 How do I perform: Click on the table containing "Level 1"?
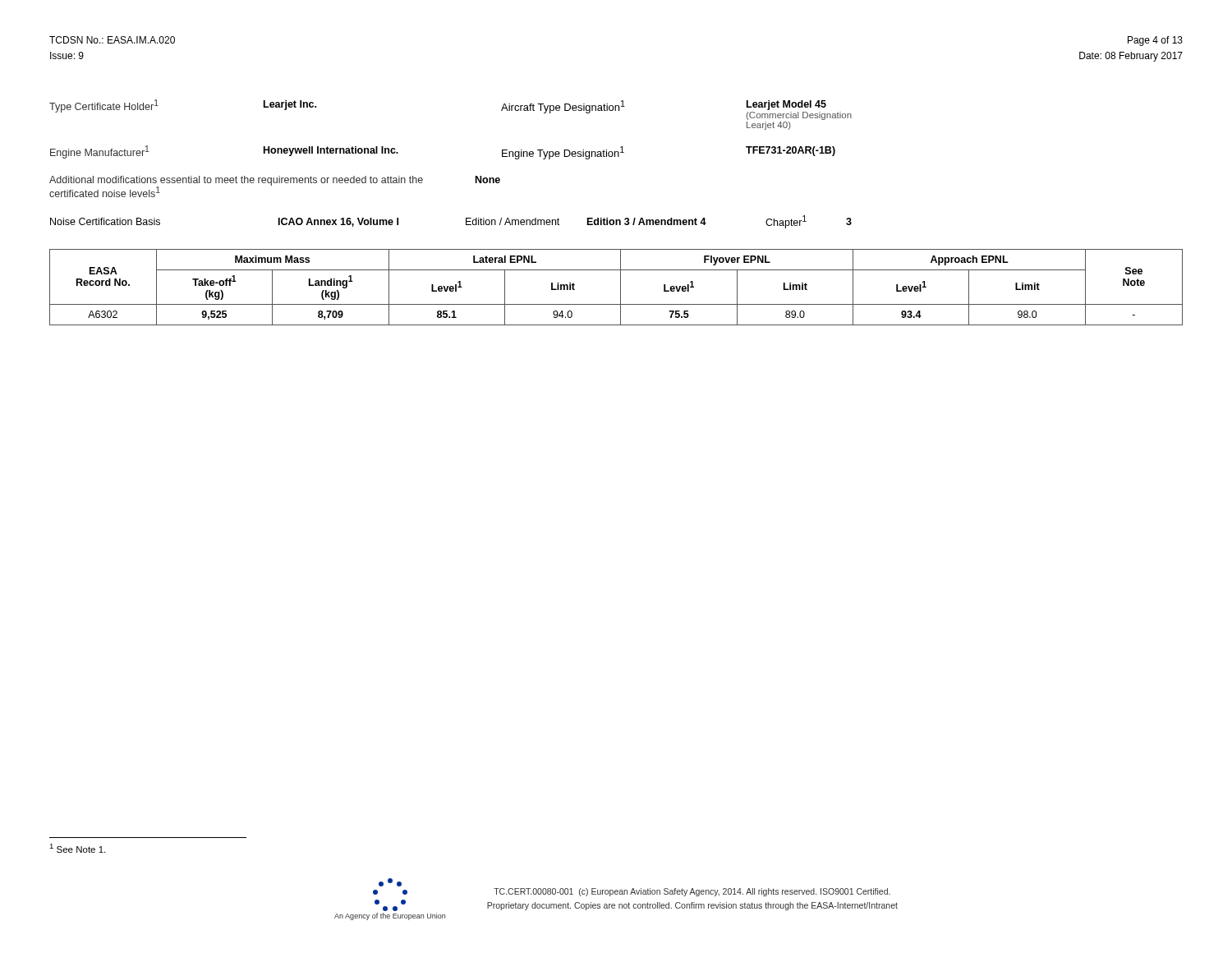click(616, 287)
